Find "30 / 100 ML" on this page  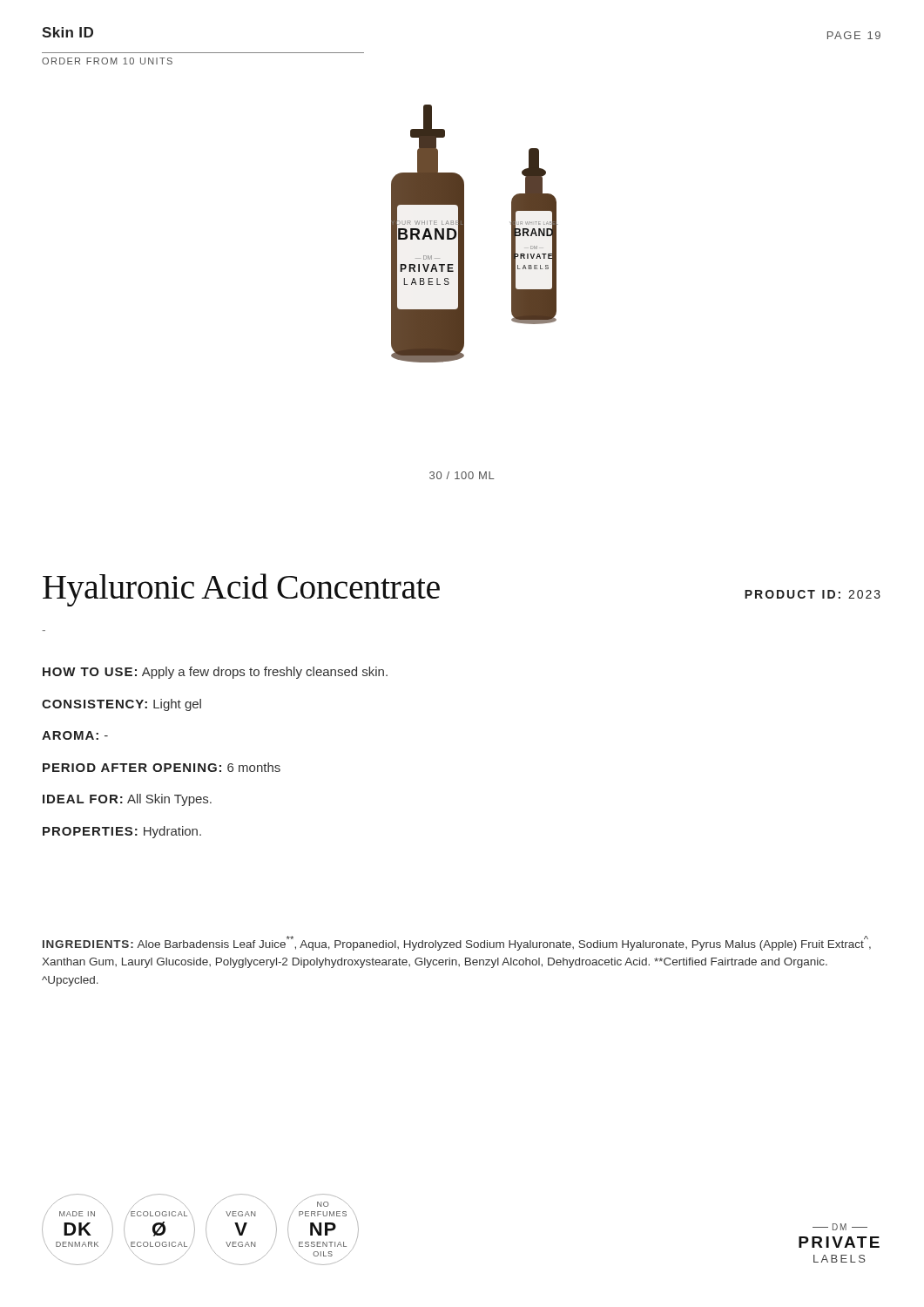coord(462,475)
